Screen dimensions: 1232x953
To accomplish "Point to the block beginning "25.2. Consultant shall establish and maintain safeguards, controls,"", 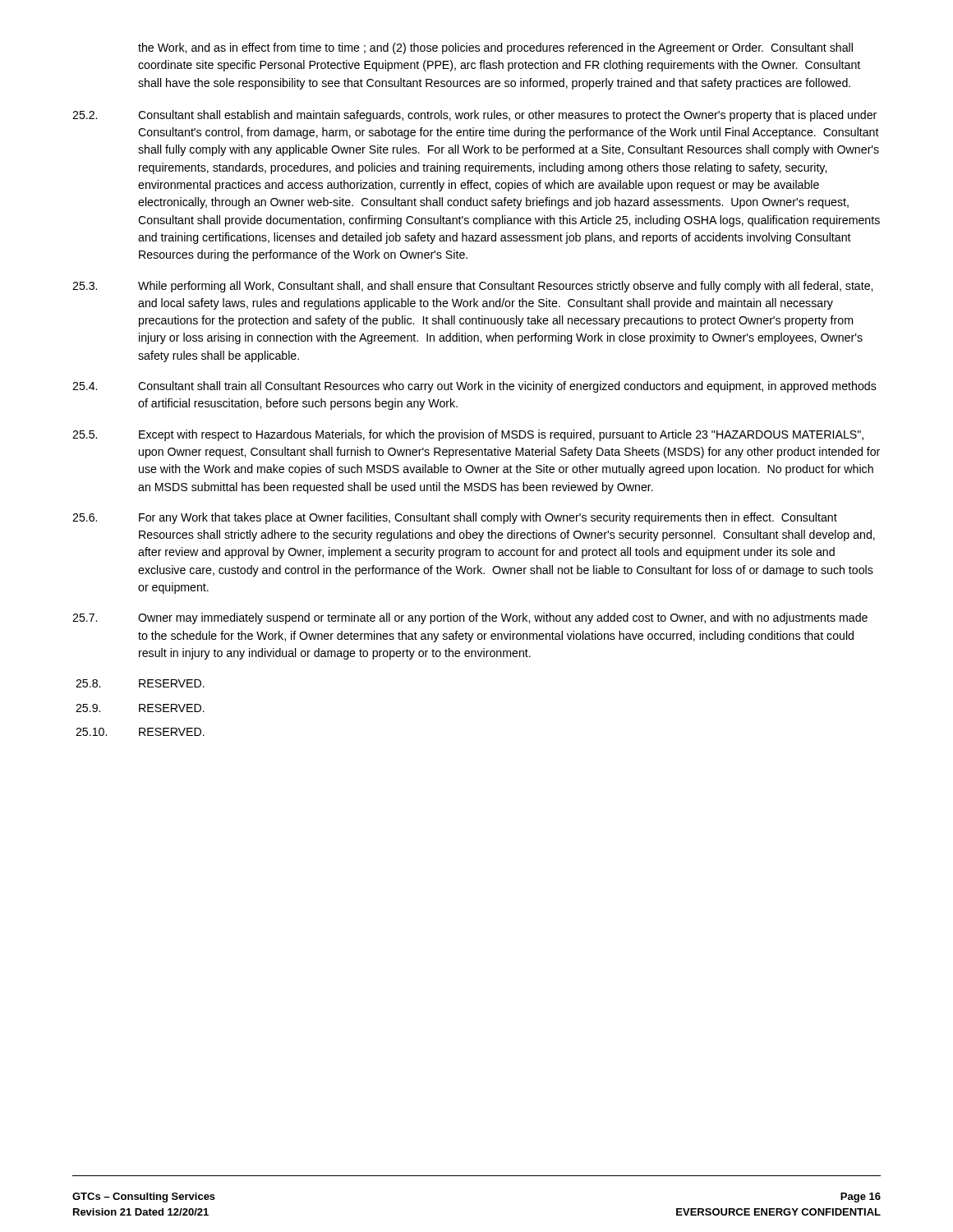I will pos(476,185).
